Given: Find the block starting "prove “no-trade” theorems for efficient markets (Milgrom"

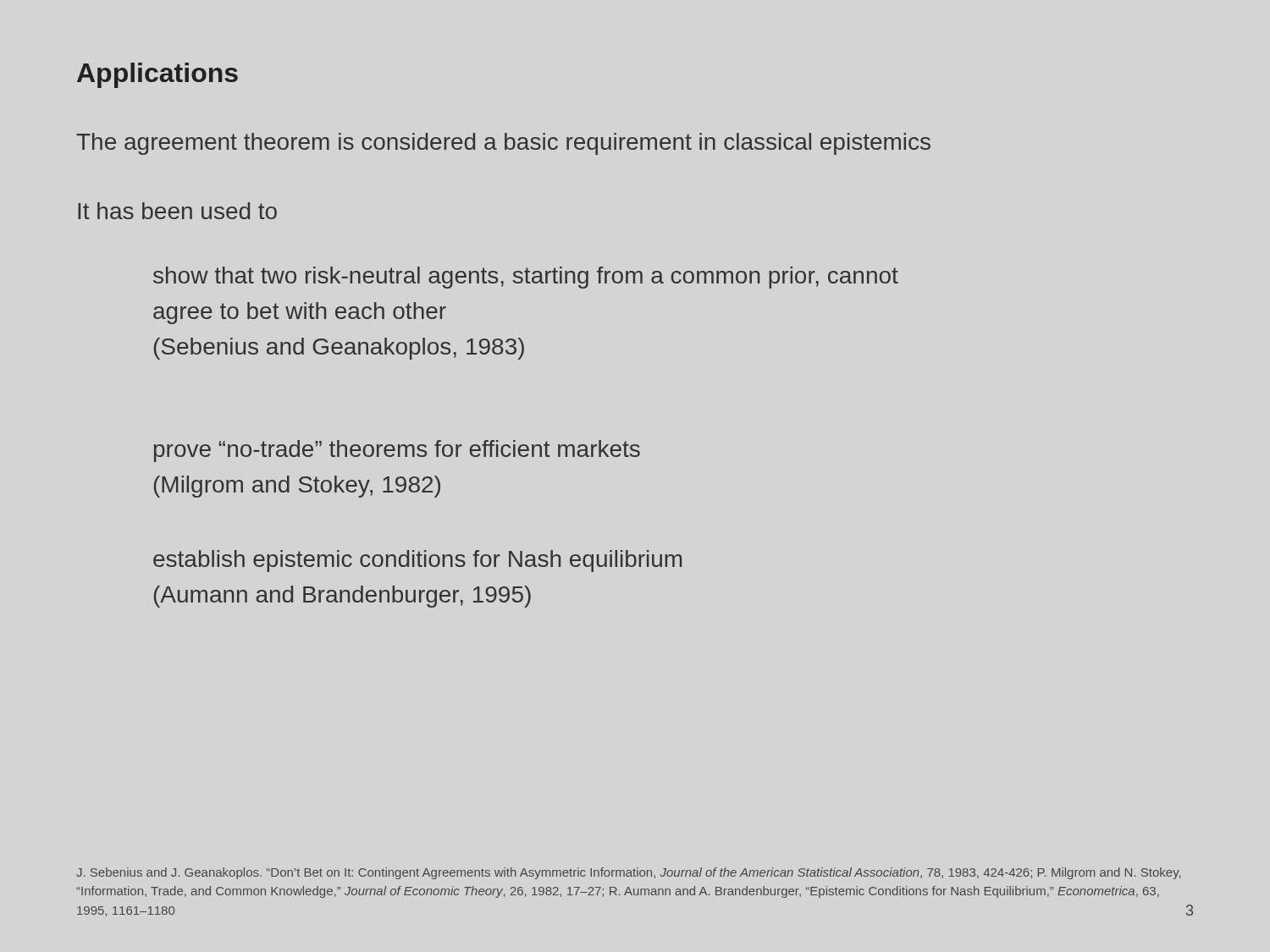Looking at the screenshot, I should click(397, 467).
